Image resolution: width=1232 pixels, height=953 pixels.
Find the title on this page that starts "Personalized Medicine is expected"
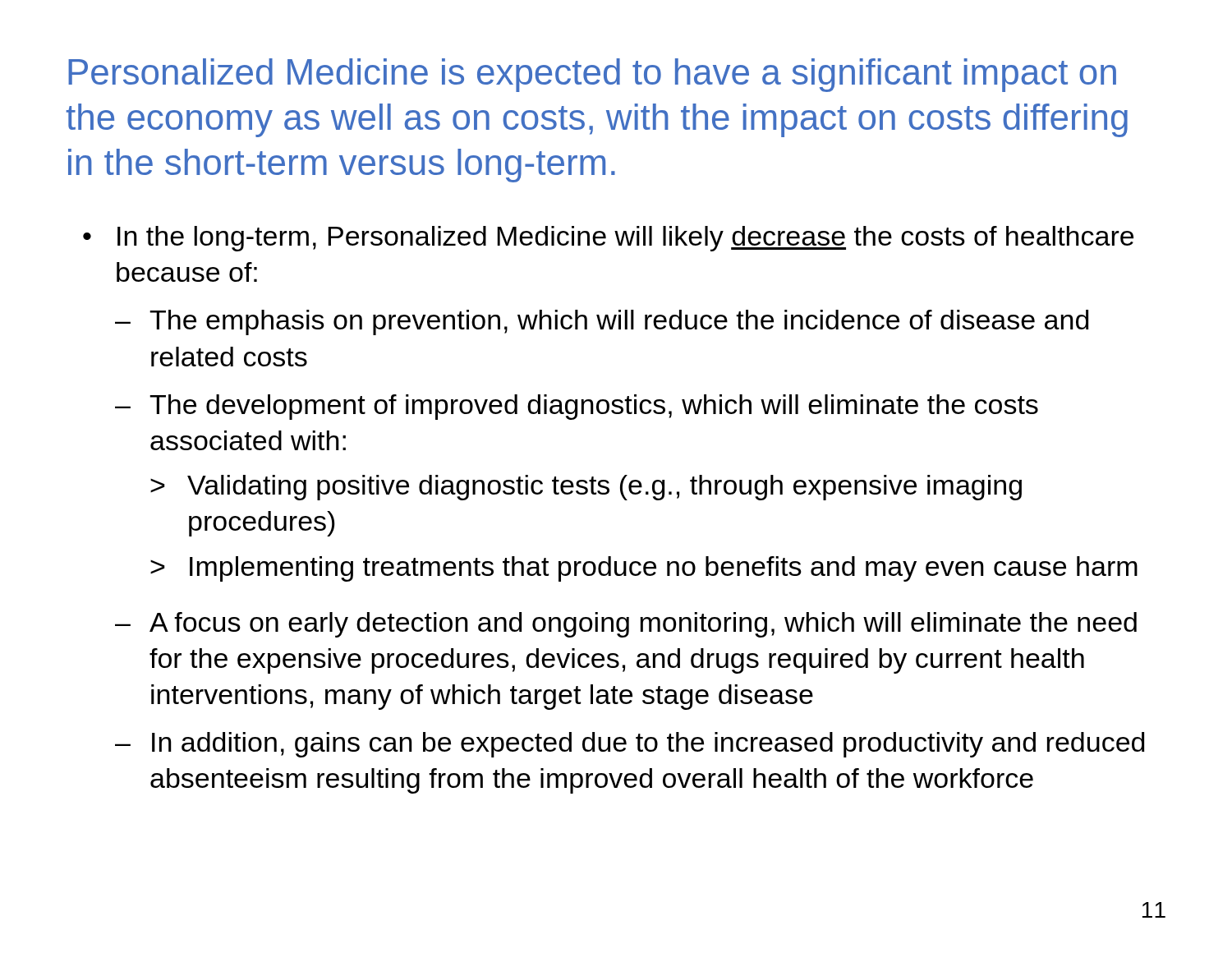click(x=600, y=117)
